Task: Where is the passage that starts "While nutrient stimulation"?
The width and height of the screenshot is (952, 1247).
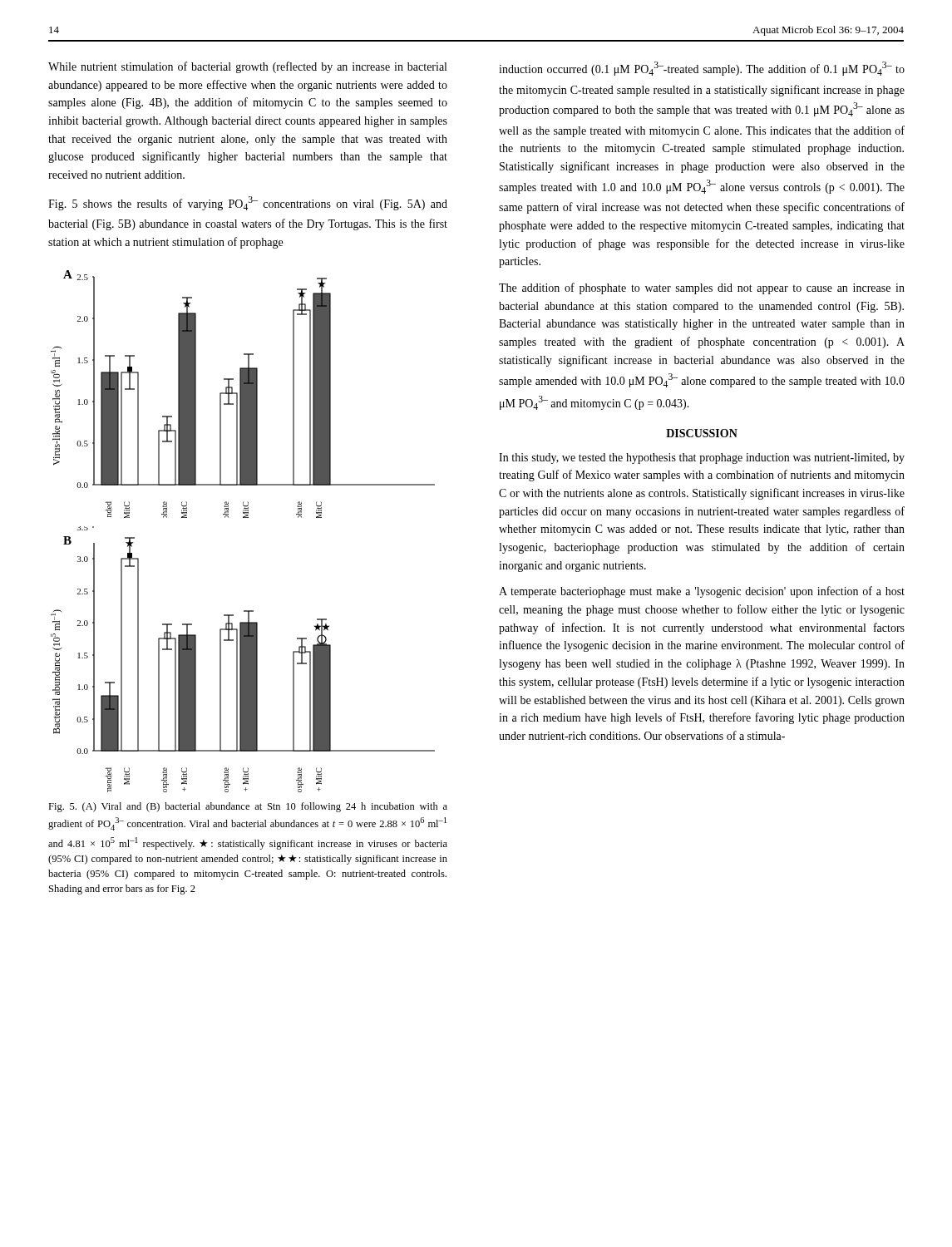Action: 248,121
